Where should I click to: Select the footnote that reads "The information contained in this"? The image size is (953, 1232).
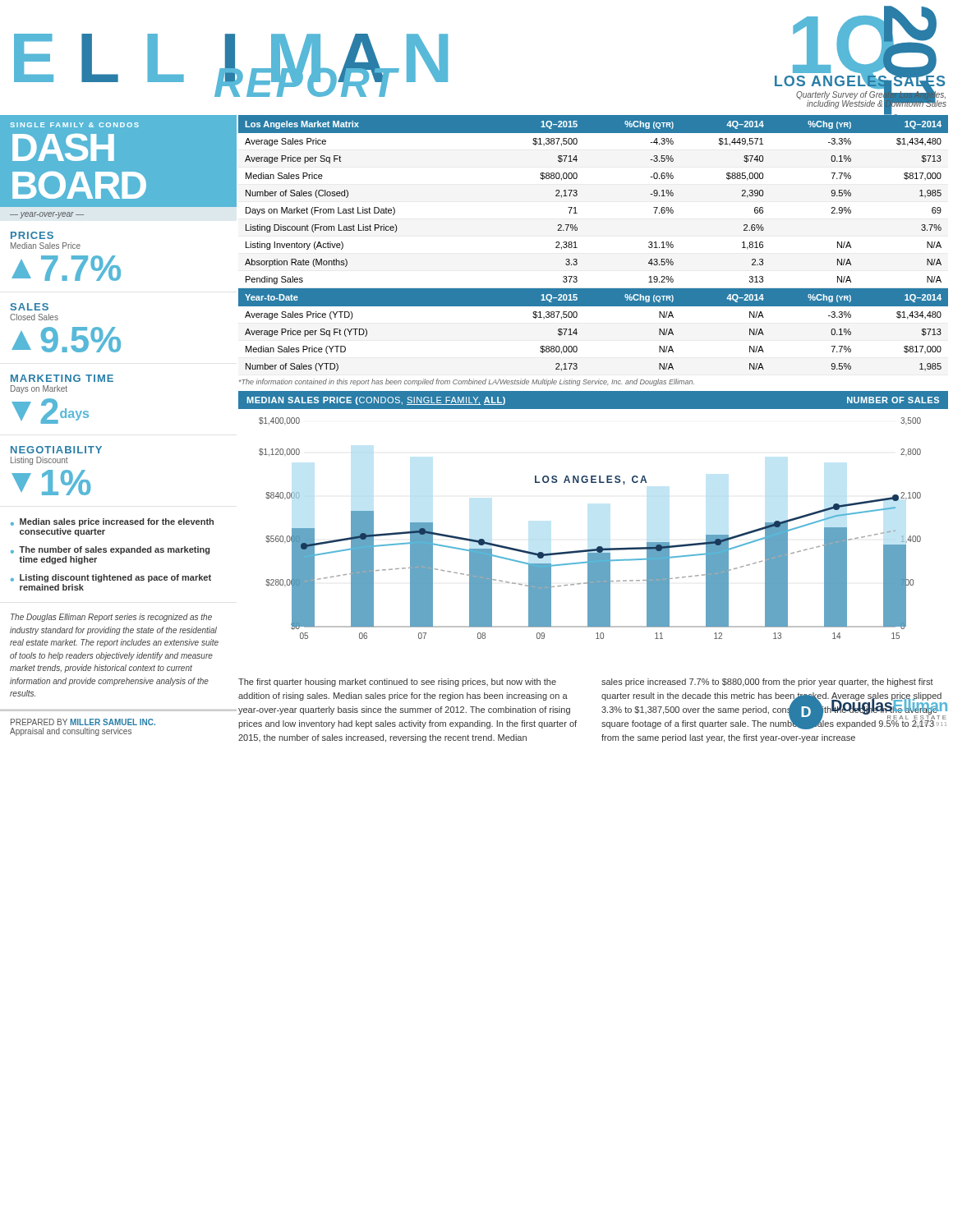click(467, 382)
